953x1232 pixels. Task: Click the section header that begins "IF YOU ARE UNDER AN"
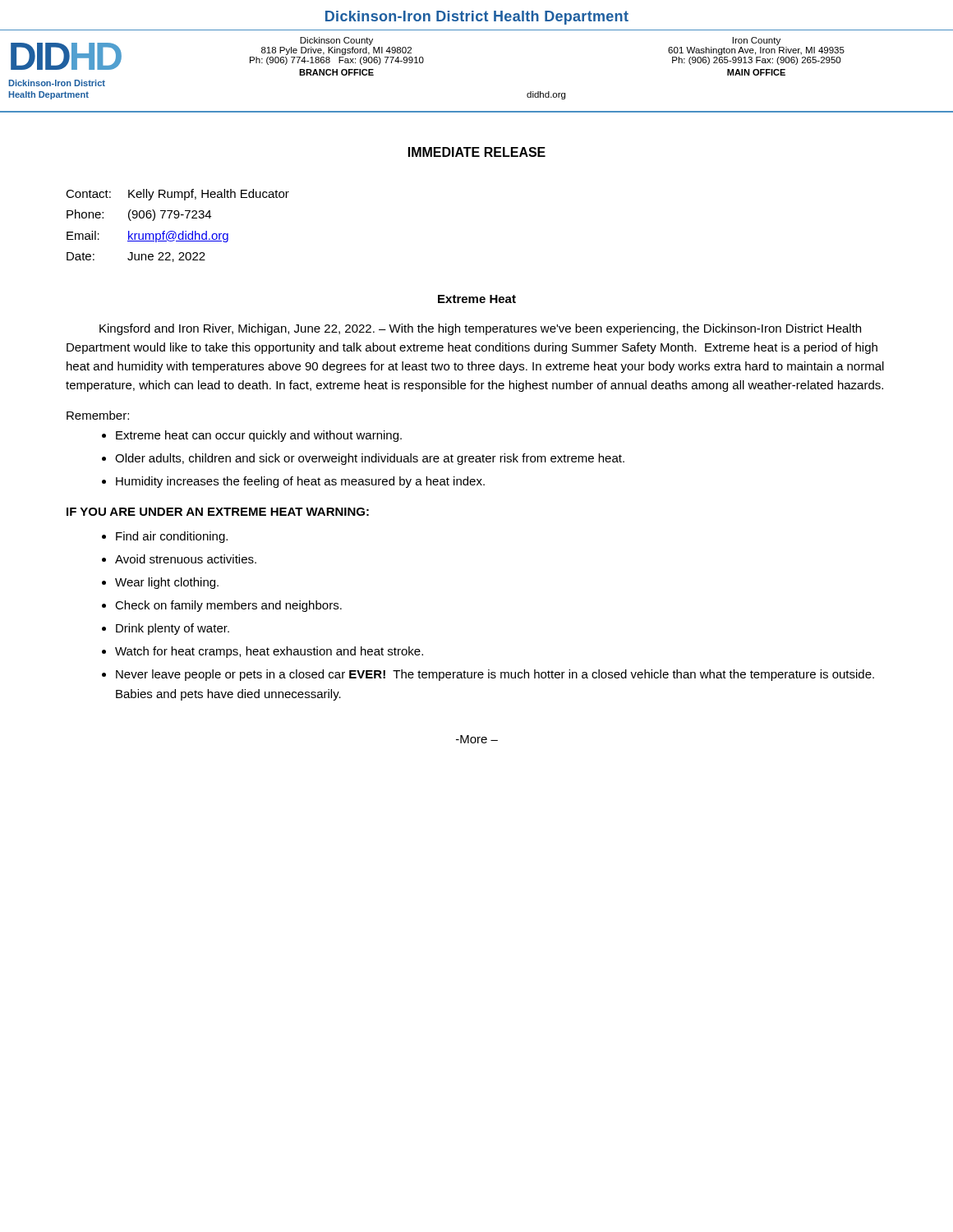click(x=218, y=511)
